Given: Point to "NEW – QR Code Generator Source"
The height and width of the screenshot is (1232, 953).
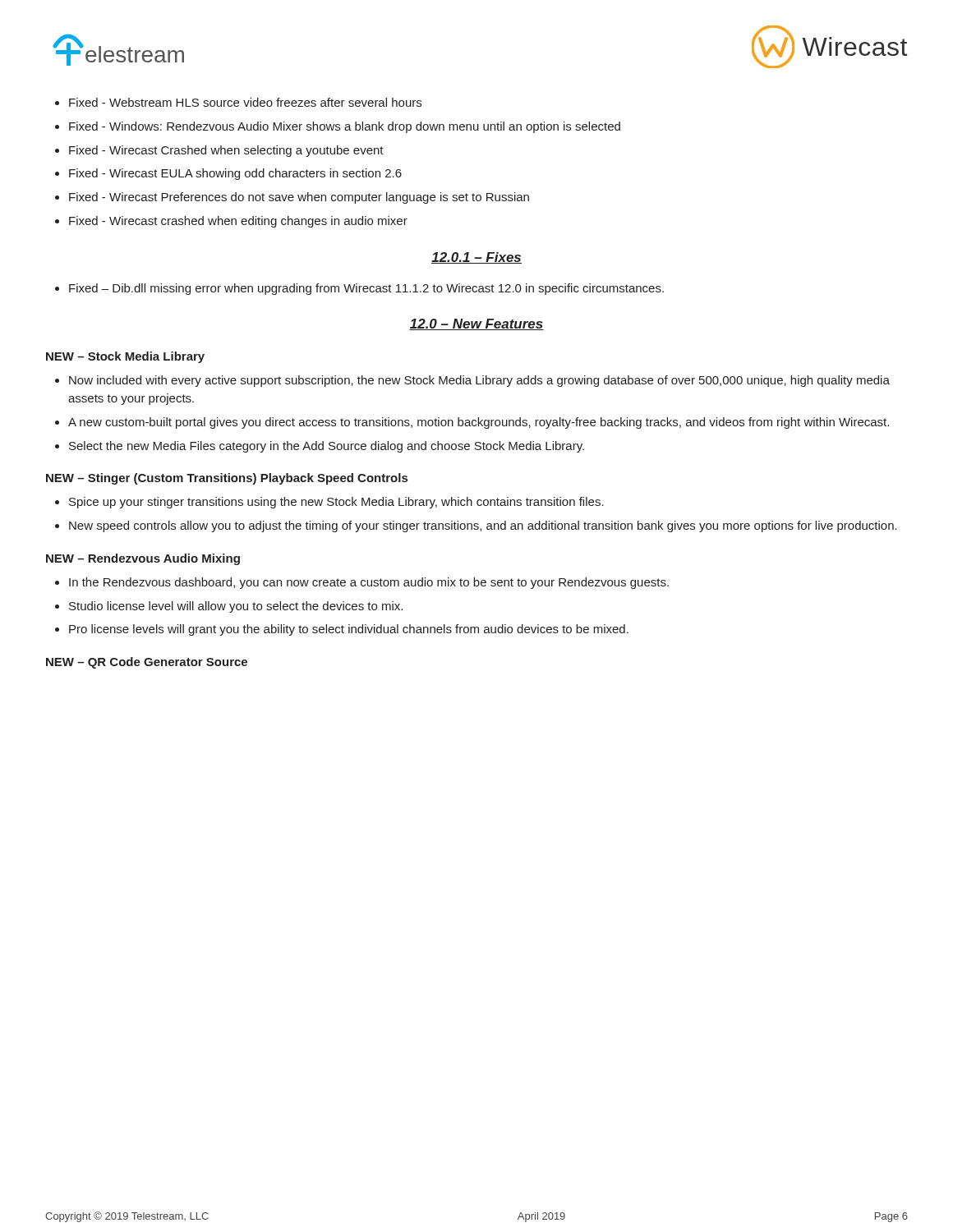Looking at the screenshot, I should pos(147,662).
